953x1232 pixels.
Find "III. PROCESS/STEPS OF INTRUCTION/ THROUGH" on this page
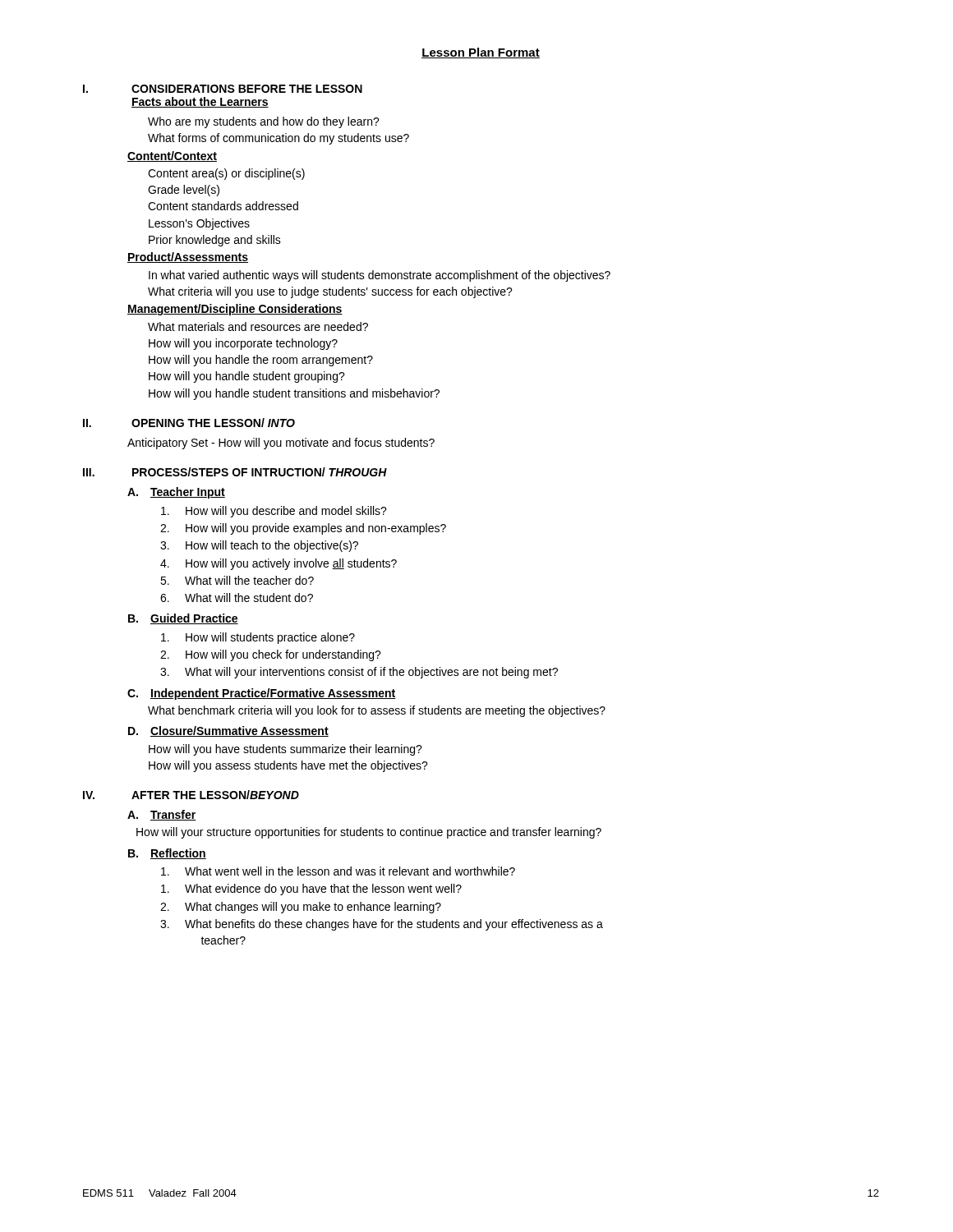235,472
